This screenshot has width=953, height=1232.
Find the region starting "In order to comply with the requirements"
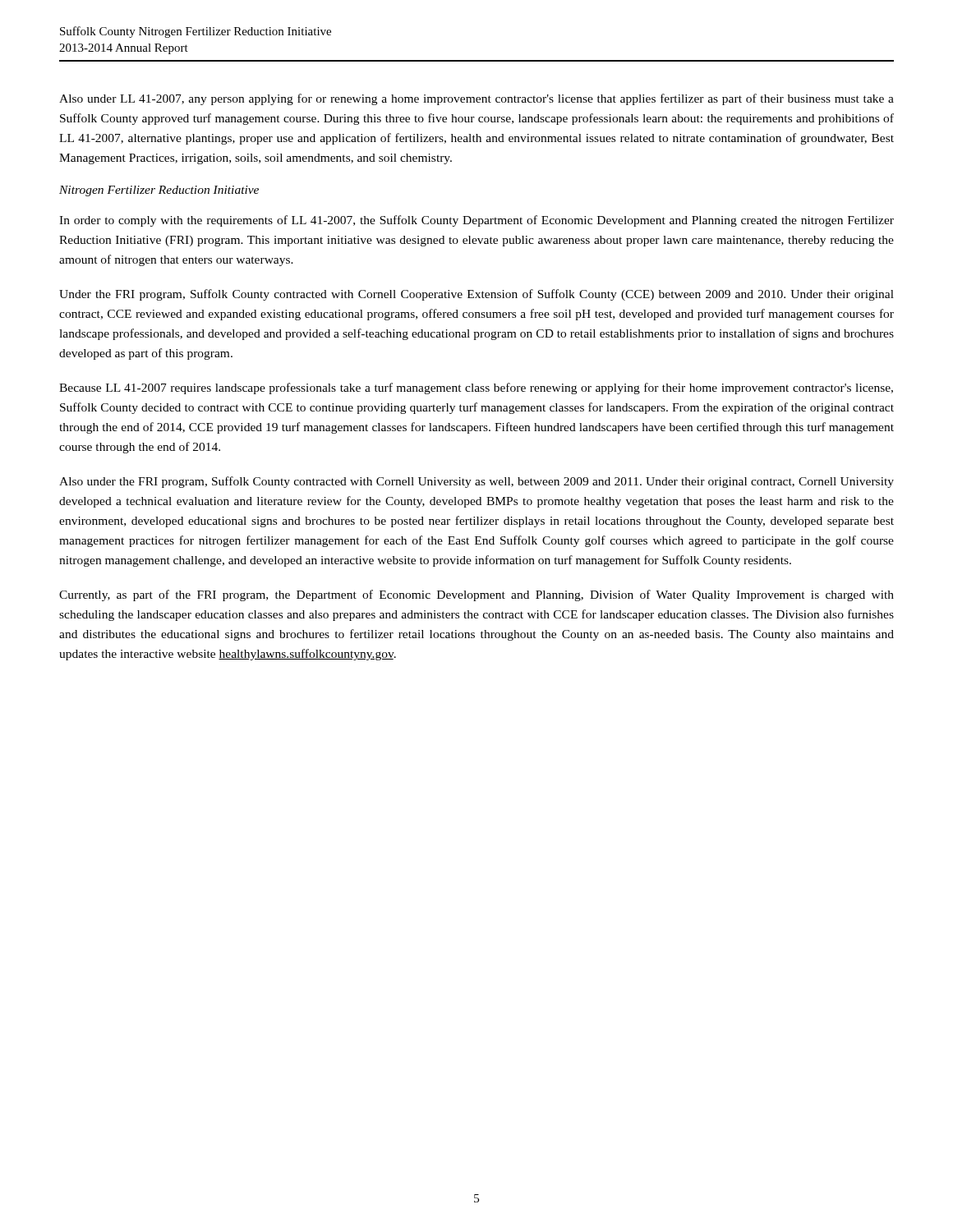point(476,240)
